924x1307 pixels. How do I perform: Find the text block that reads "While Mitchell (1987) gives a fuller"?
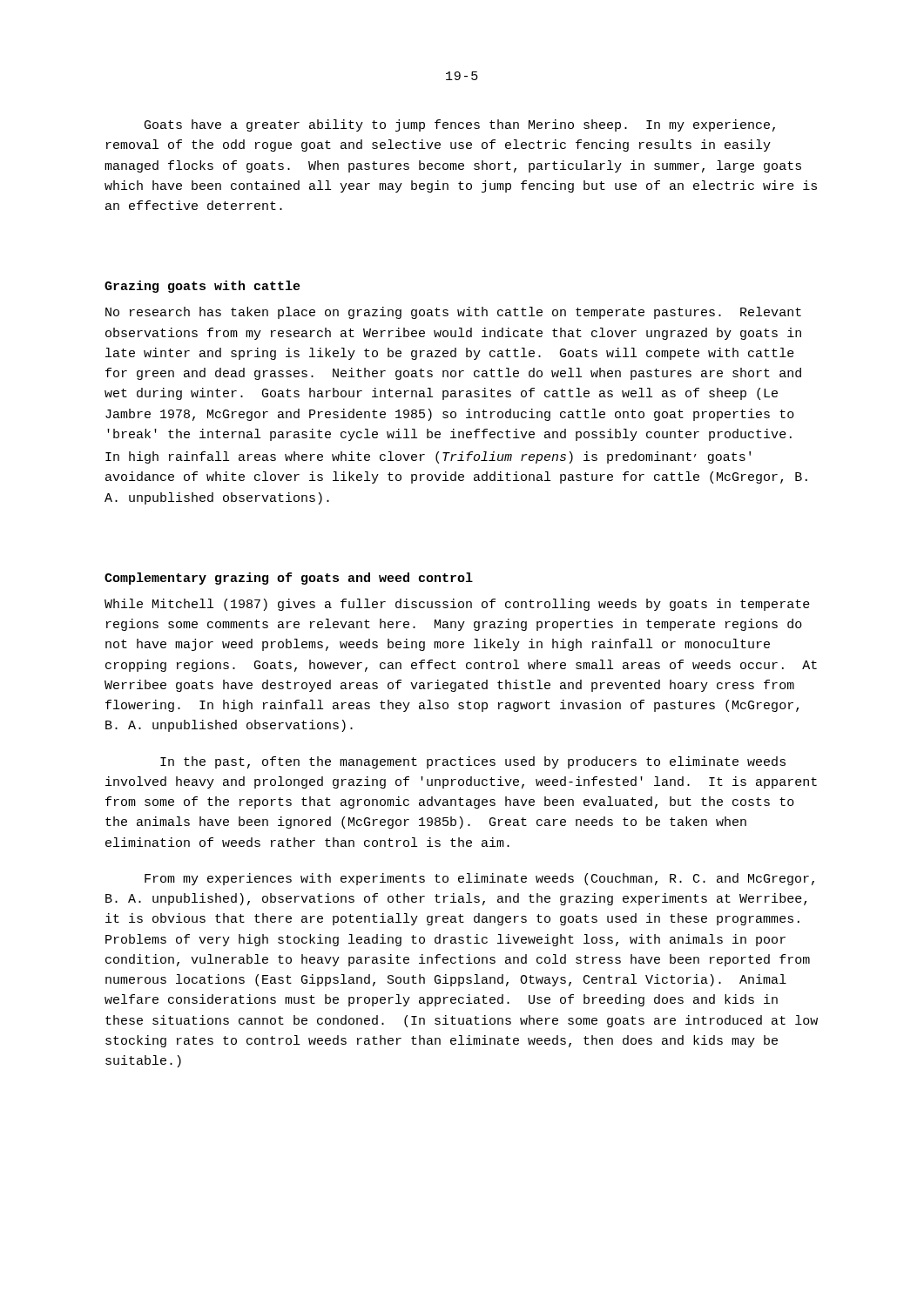(461, 666)
